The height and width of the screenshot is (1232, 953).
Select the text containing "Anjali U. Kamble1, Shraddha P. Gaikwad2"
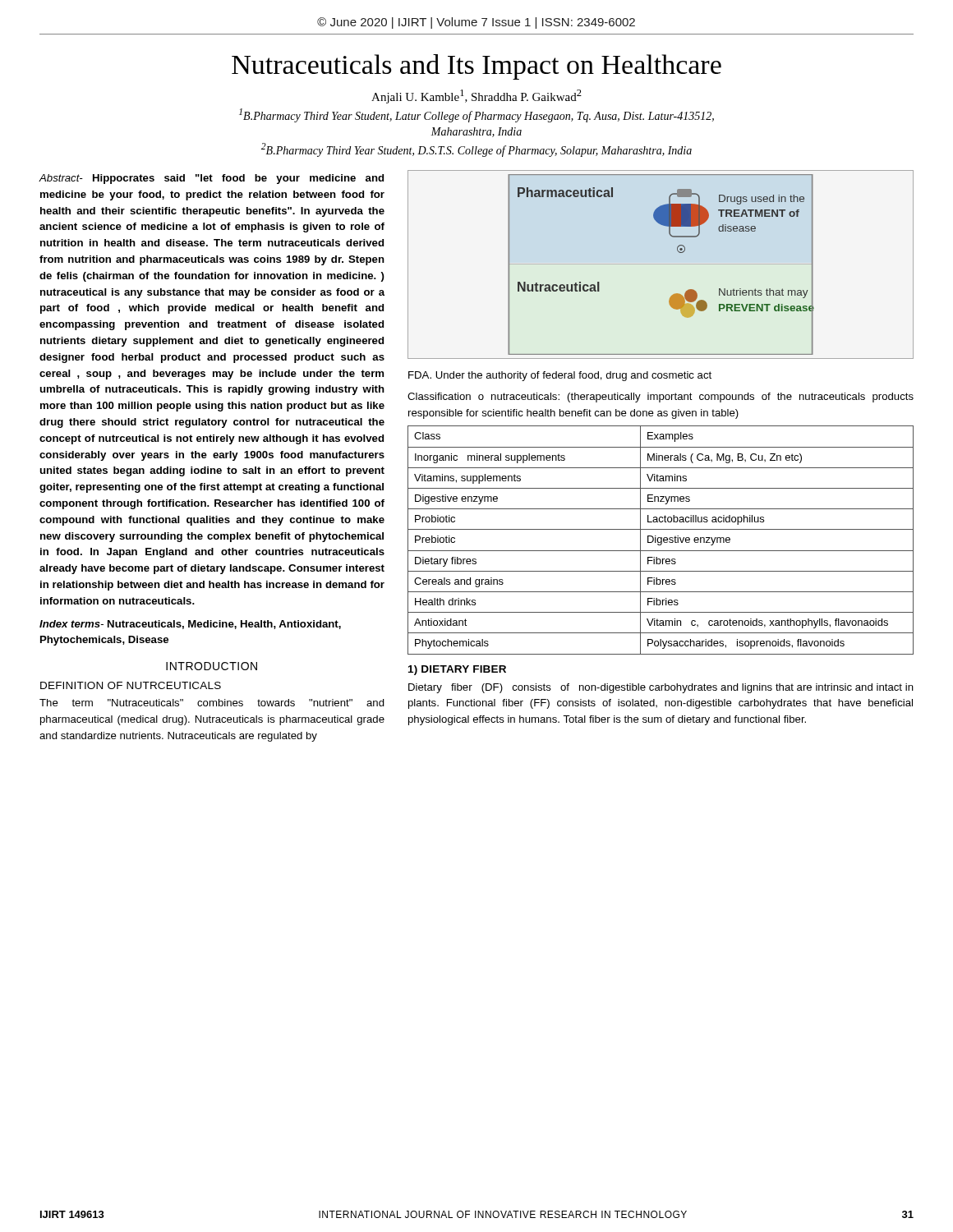click(x=476, y=95)
